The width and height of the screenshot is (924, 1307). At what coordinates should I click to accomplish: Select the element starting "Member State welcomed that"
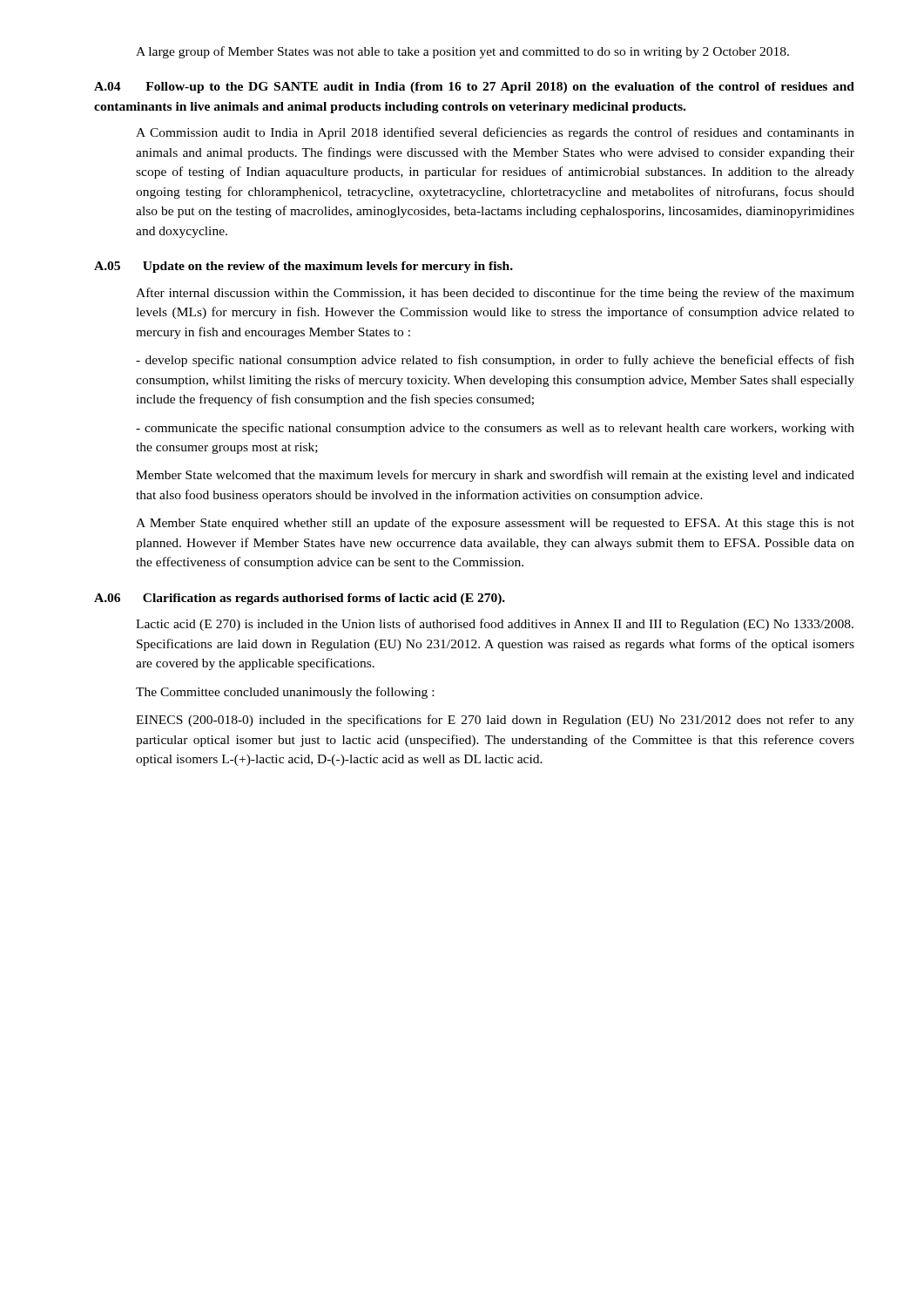495,485
